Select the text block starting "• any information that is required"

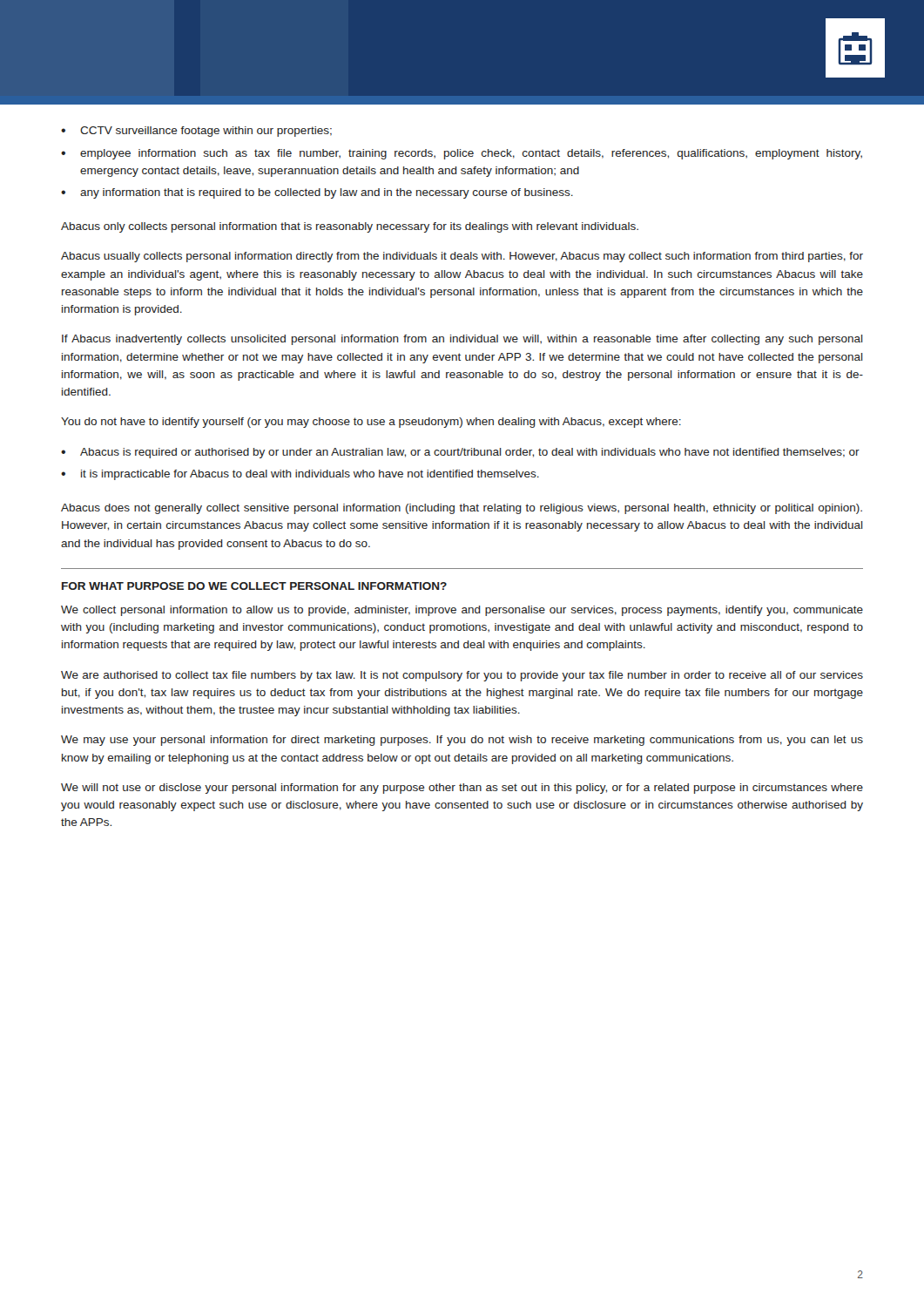462,193
